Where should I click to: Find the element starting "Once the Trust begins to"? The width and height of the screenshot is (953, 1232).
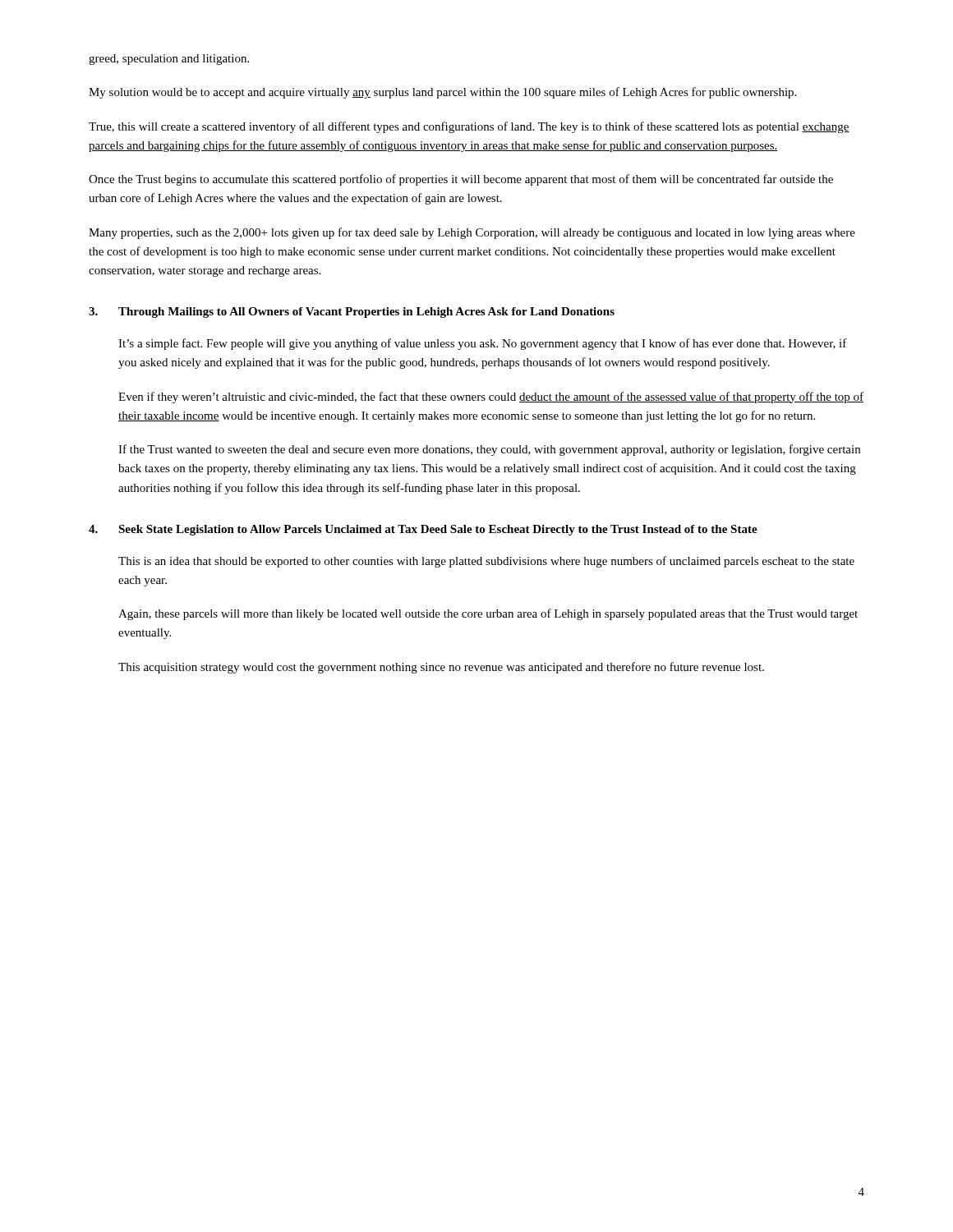pos(461,189)
